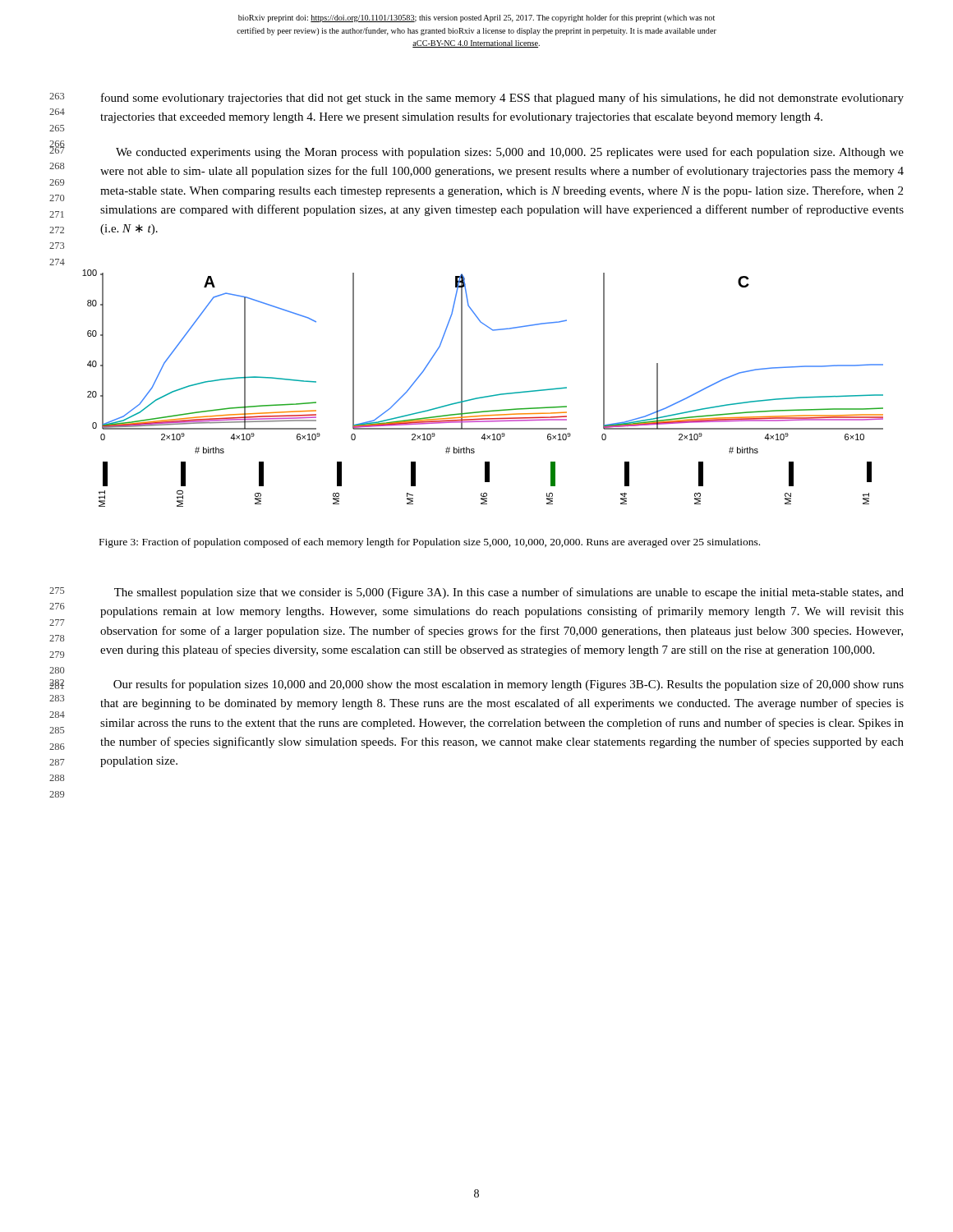Locate the text starting "We conducted experiments using"

pyautogui.click(x=502, y=190)
